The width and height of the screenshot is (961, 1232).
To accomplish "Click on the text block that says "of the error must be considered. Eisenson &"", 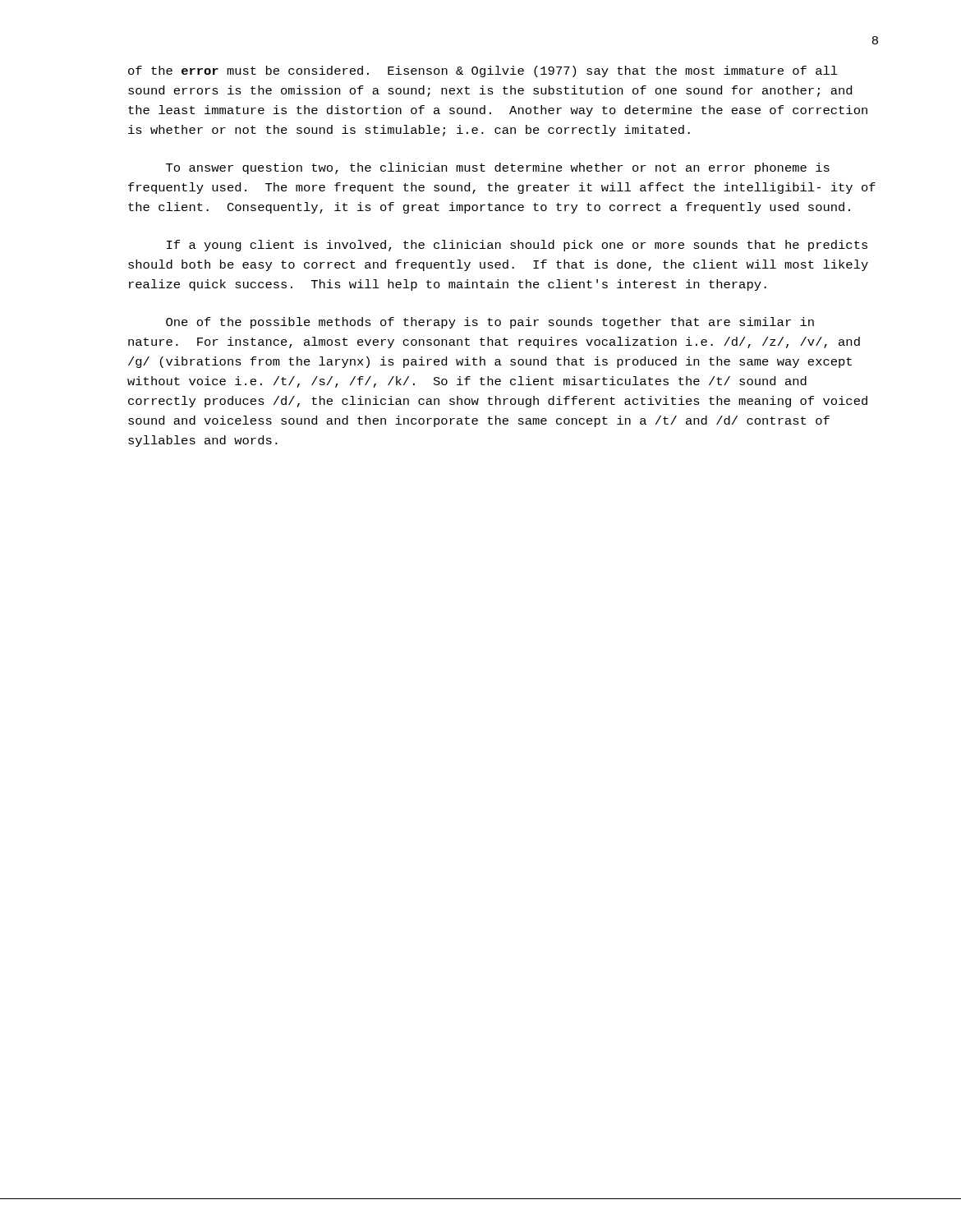I will point(498,101).
